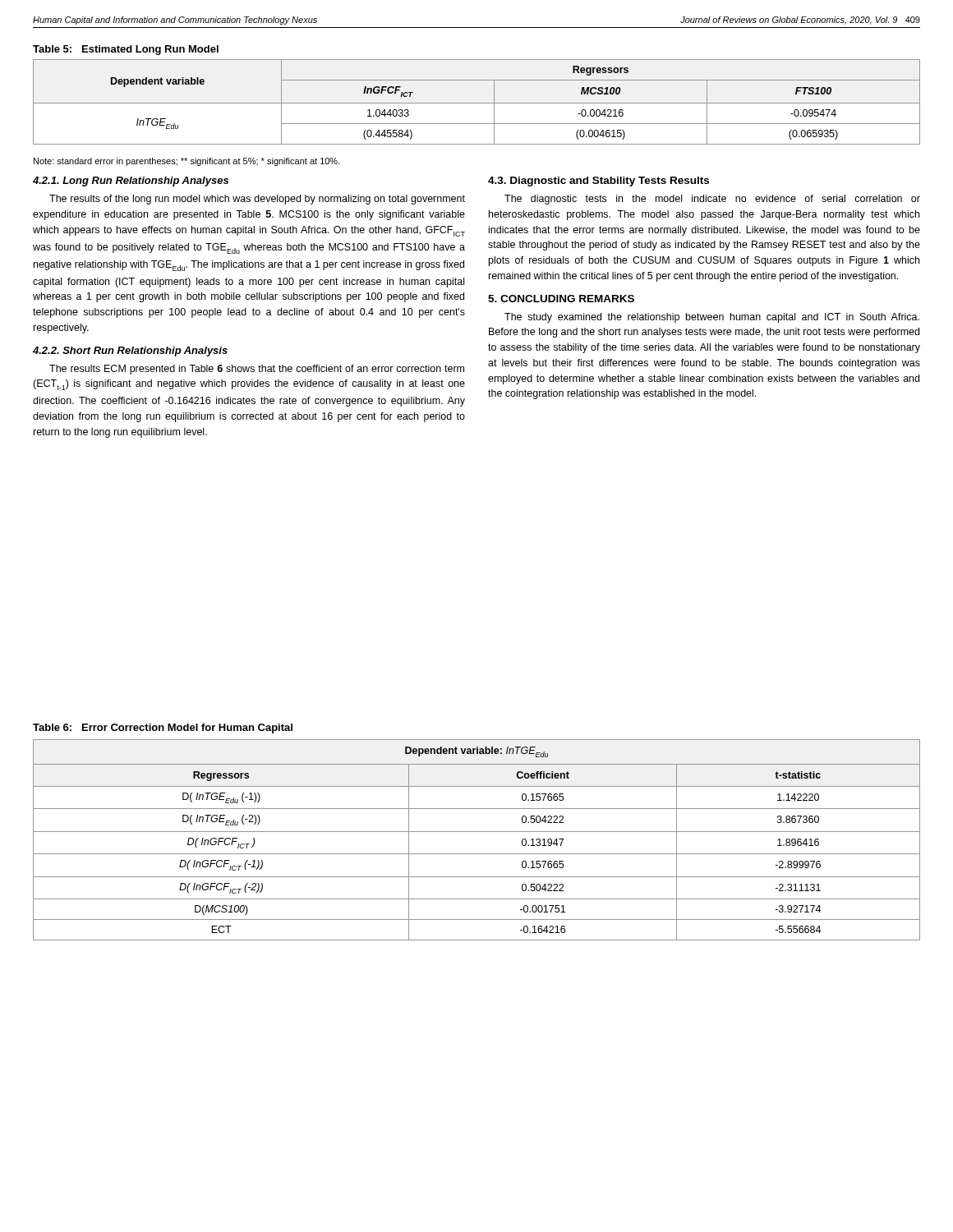Find the region starting "The diagnostic tests in the model indicate"
This screenshot has height=1232, width=953.
pyautogui.click(x=704, y=238)
